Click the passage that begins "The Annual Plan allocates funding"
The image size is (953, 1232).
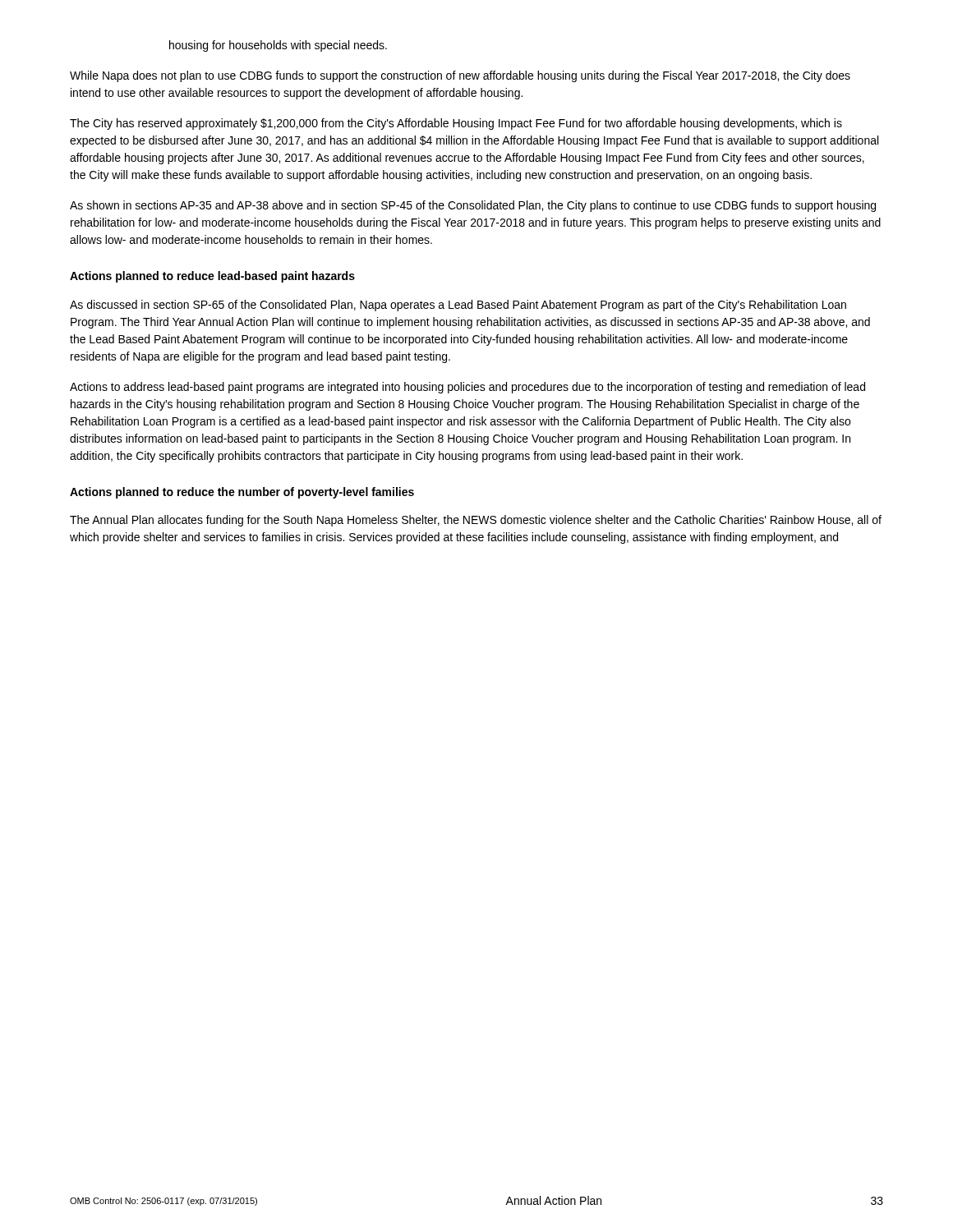pyautogui.click(x=476, y=529)
